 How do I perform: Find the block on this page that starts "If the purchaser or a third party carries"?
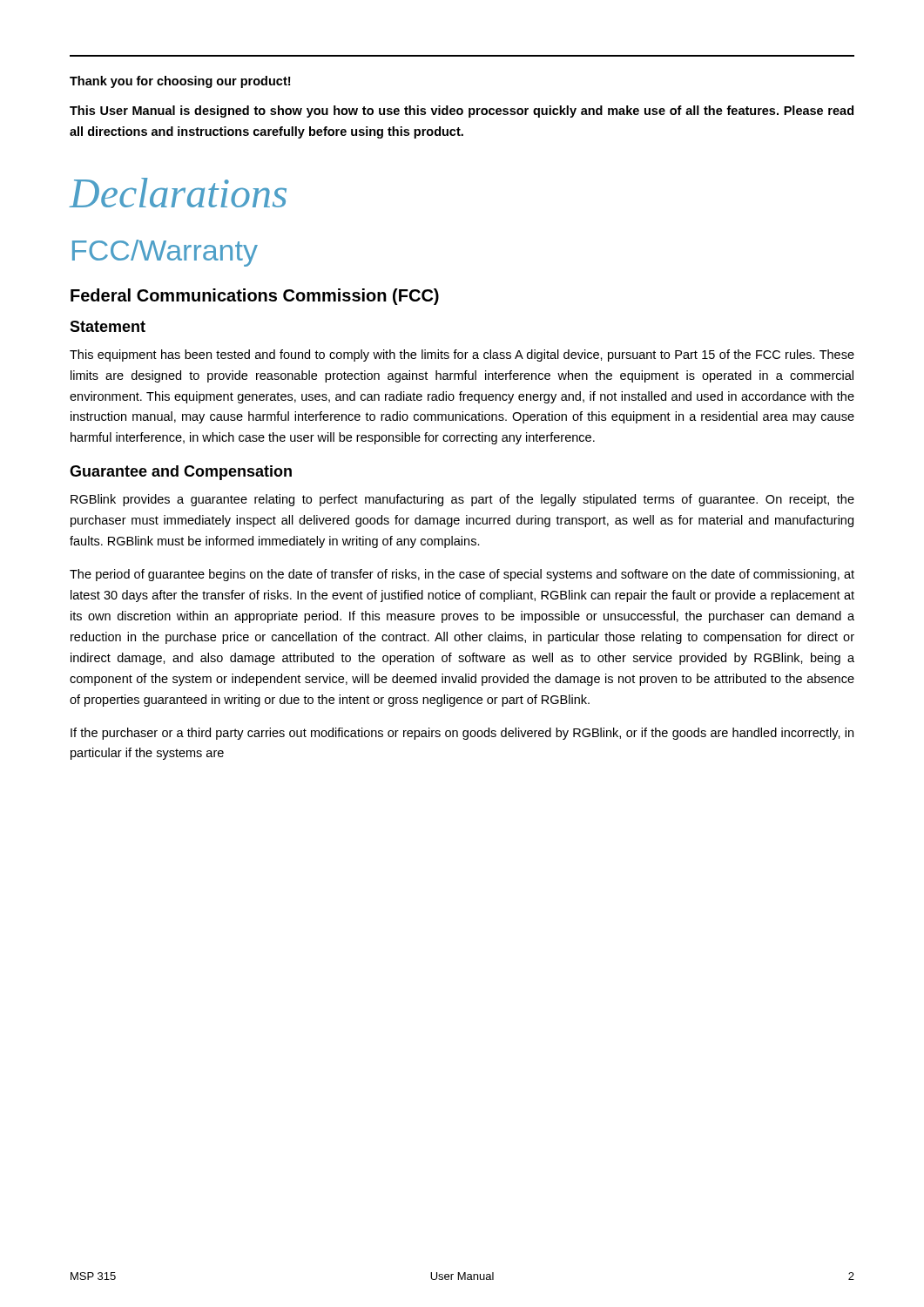pos(462,743)
